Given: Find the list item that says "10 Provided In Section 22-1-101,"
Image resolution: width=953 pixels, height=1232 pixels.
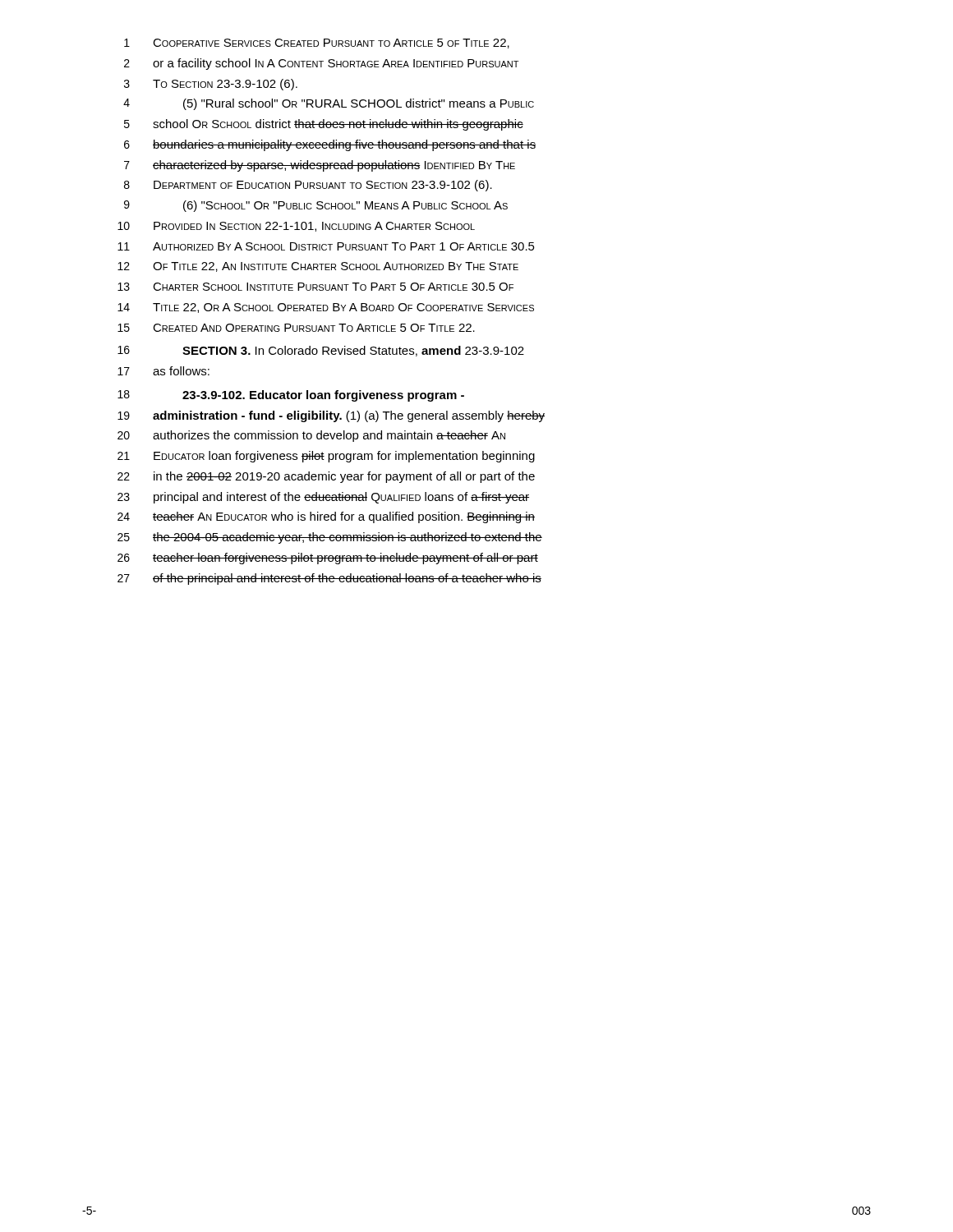Looking at the screenshot, I should pyautogui.click(x=485, y=226).
